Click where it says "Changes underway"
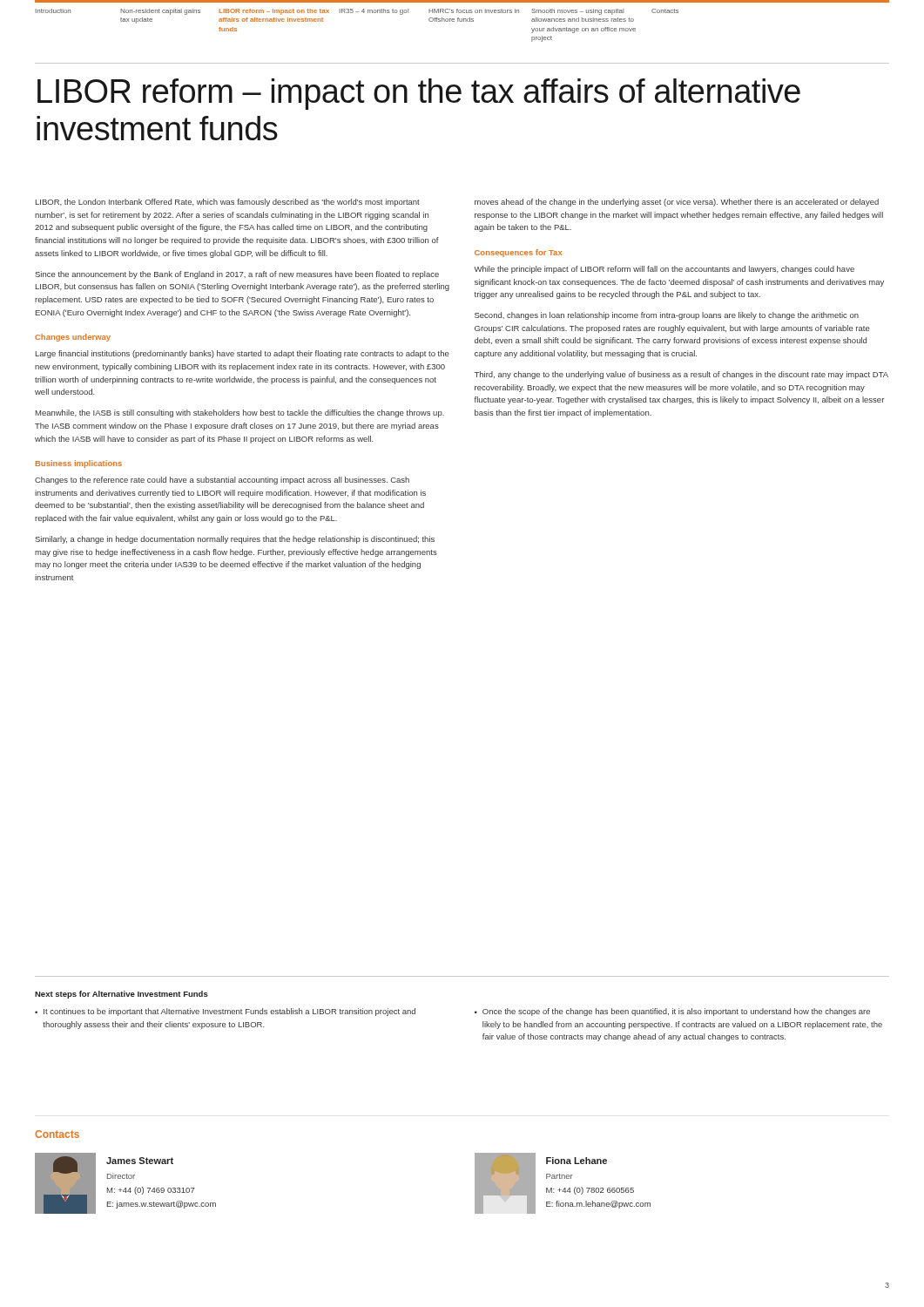The height and width of the screenshot is (1307, 924). (73, 337)
